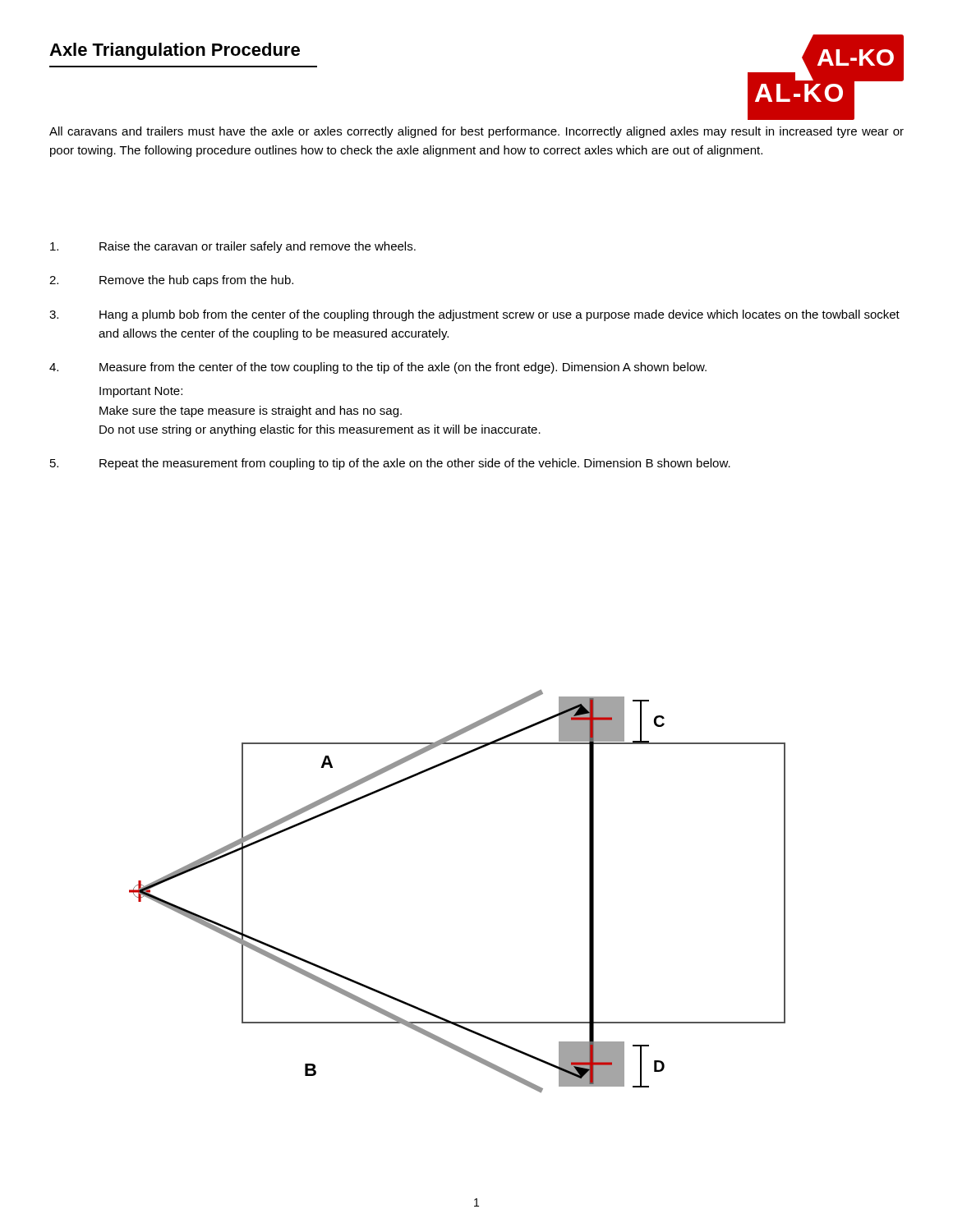Image resolution: width=953 pixels, height=1232 pixels.
Task: Click on the text block starting "3. Hang a plumb bob"
Action: click(476, 323)
